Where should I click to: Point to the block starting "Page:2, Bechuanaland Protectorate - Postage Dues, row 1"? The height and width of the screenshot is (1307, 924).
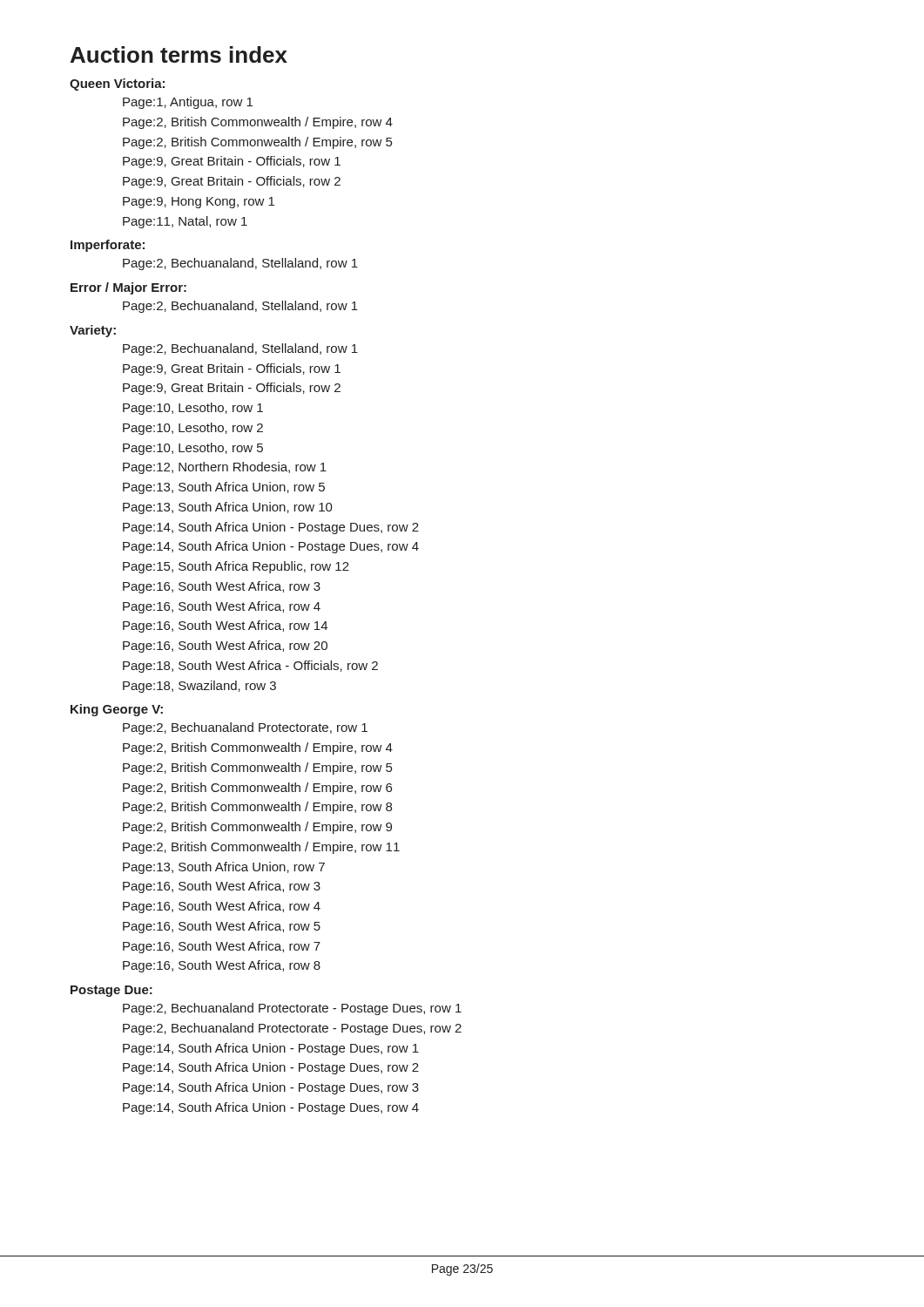[x=292, y=1008]
